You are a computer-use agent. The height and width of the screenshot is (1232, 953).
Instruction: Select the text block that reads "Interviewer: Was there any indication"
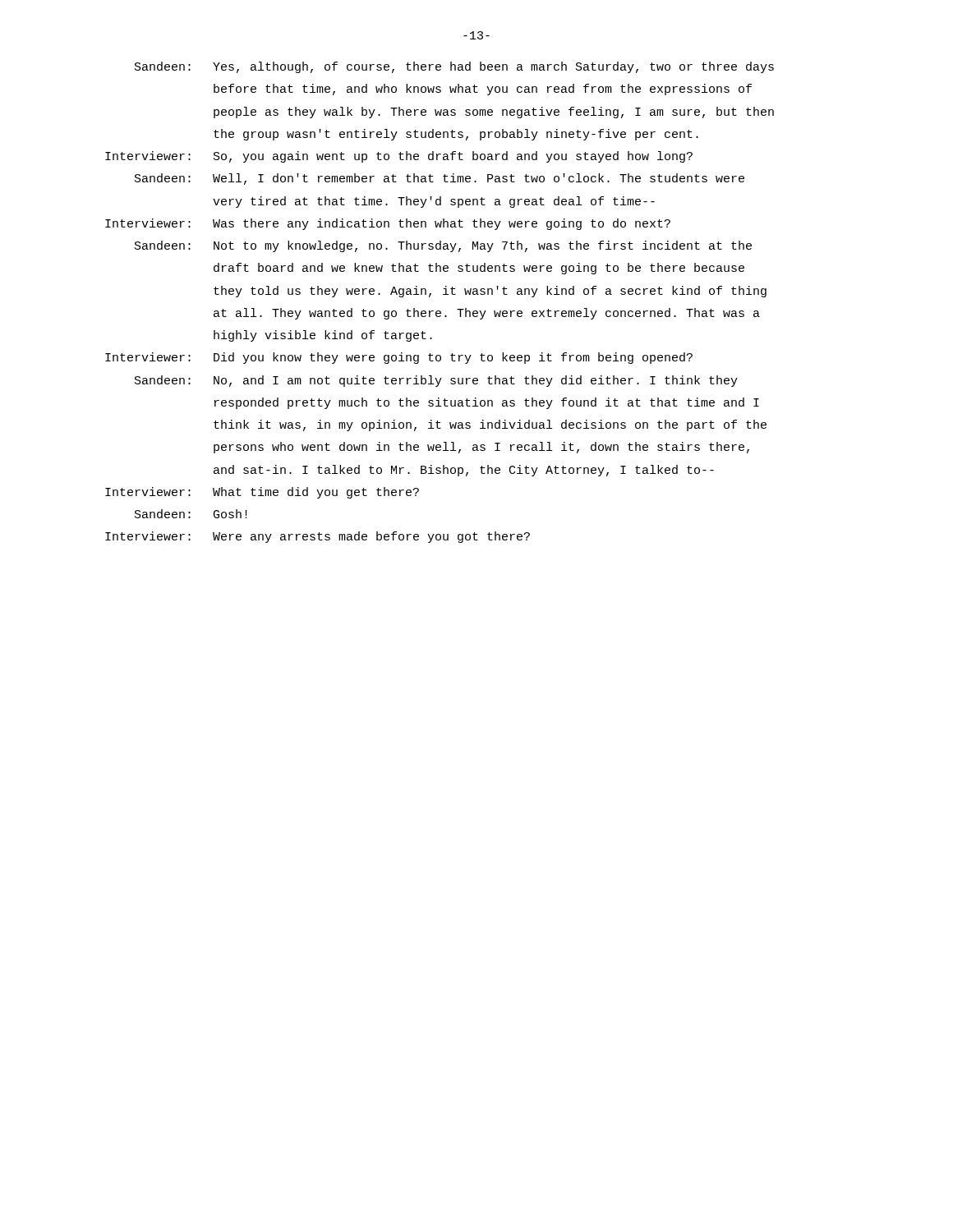(x=476, y=225)
